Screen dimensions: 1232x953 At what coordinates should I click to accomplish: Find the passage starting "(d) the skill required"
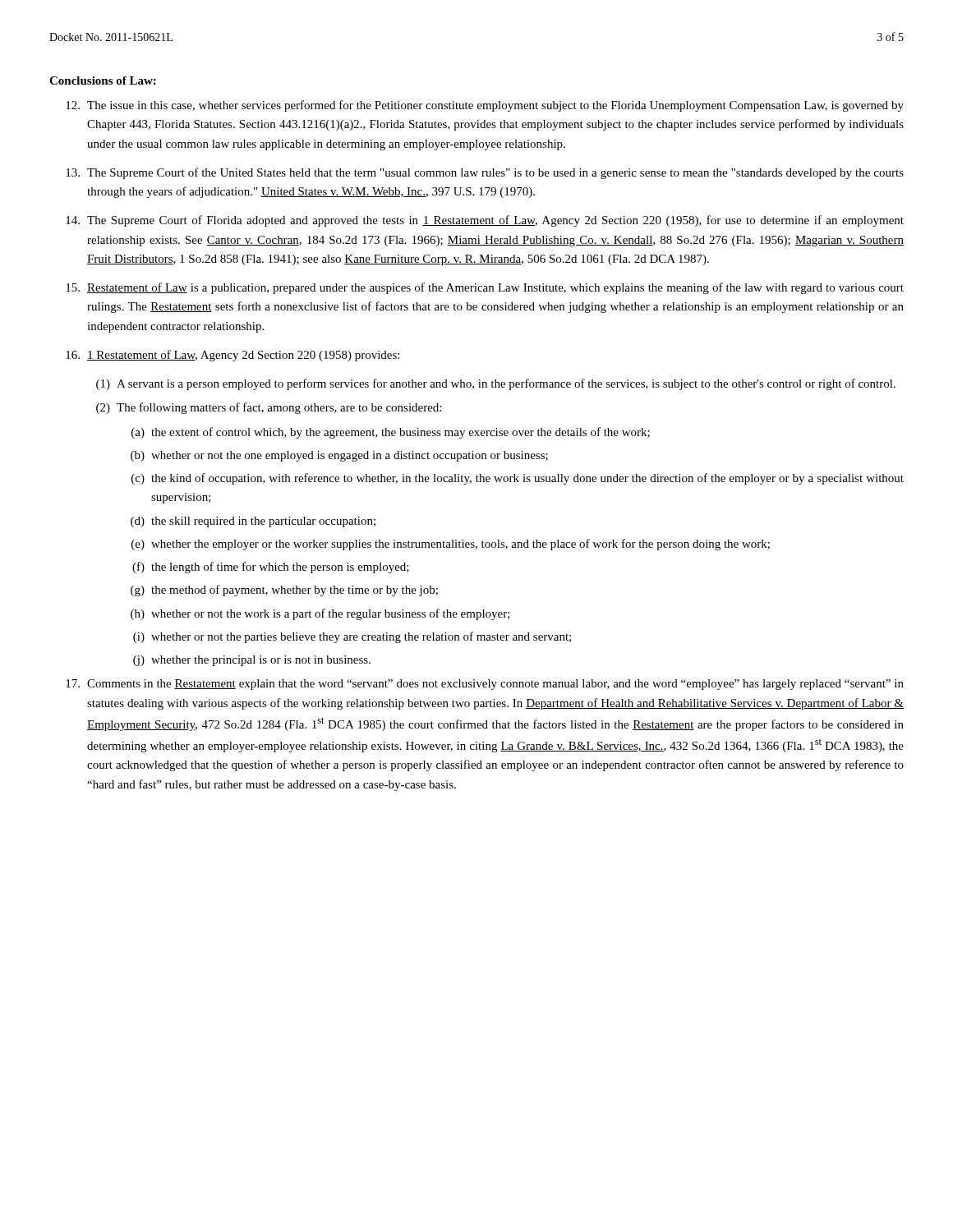pos(253,522)
